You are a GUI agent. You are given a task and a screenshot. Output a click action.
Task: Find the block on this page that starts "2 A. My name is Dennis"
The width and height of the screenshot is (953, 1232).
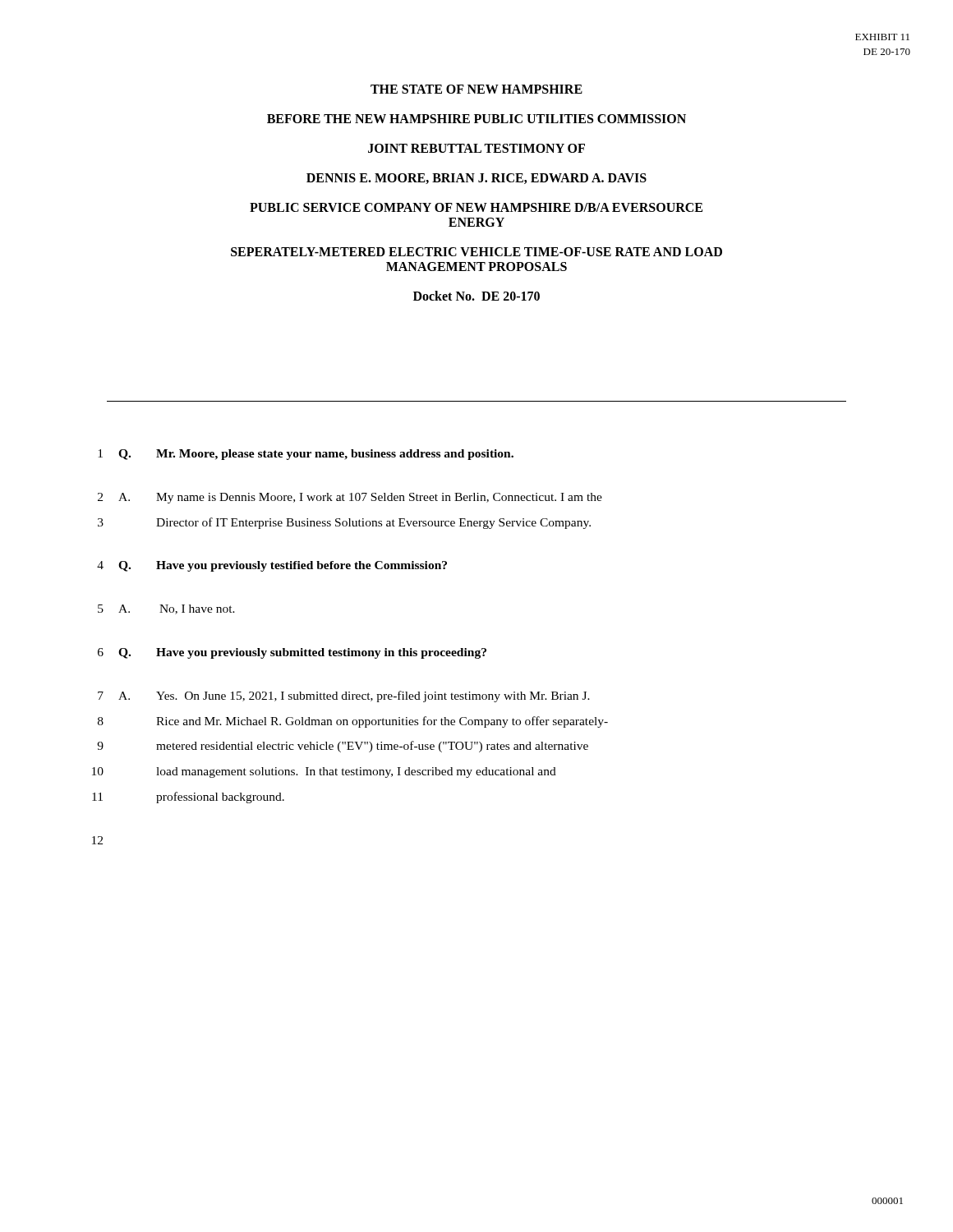point(476,497)
